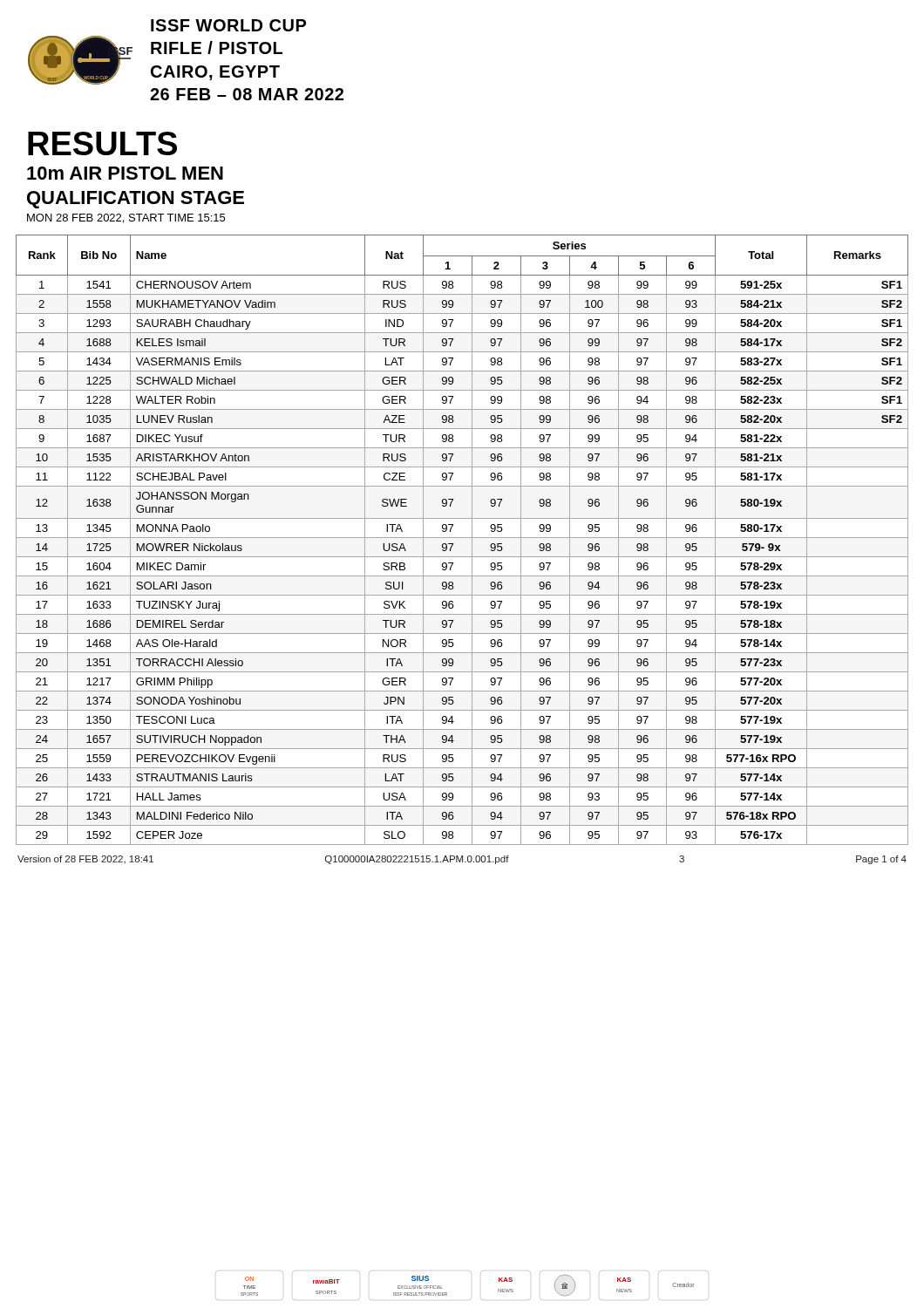
Task: Select the title
Action: click(x=102, y=144)
